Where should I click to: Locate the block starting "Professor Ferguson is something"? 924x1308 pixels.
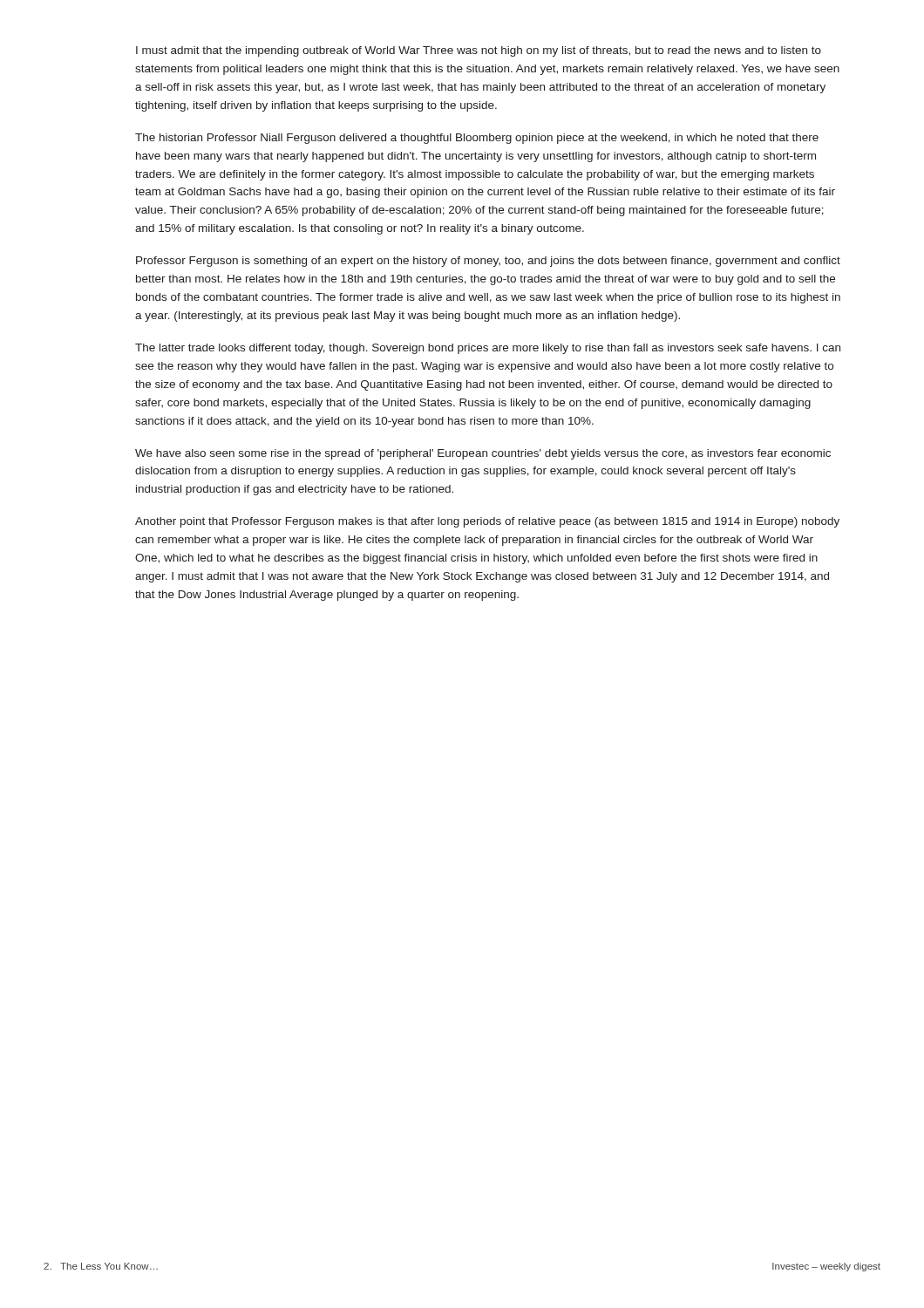tap(488, 288)
